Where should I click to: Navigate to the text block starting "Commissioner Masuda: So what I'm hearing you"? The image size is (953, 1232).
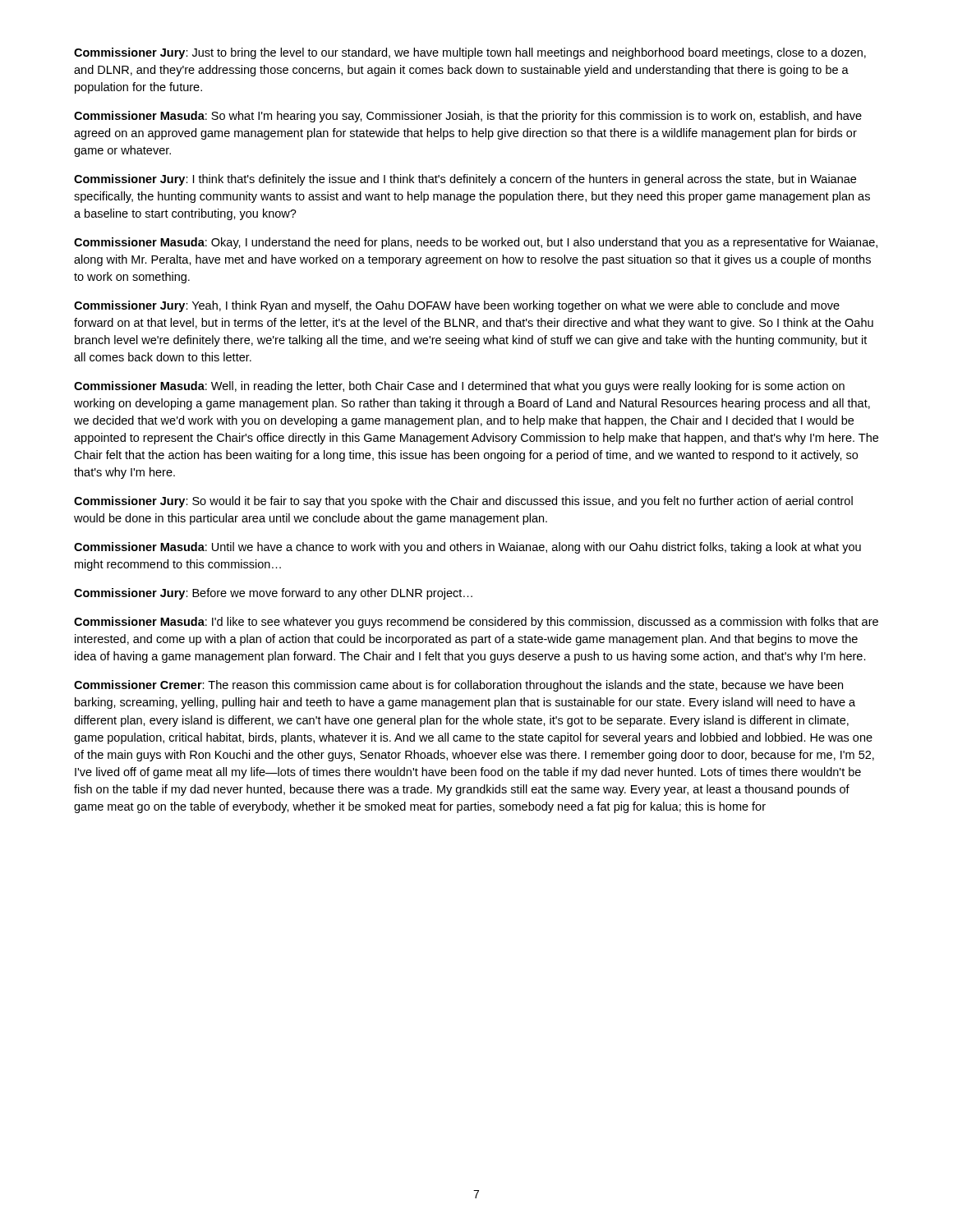[468, 133]
